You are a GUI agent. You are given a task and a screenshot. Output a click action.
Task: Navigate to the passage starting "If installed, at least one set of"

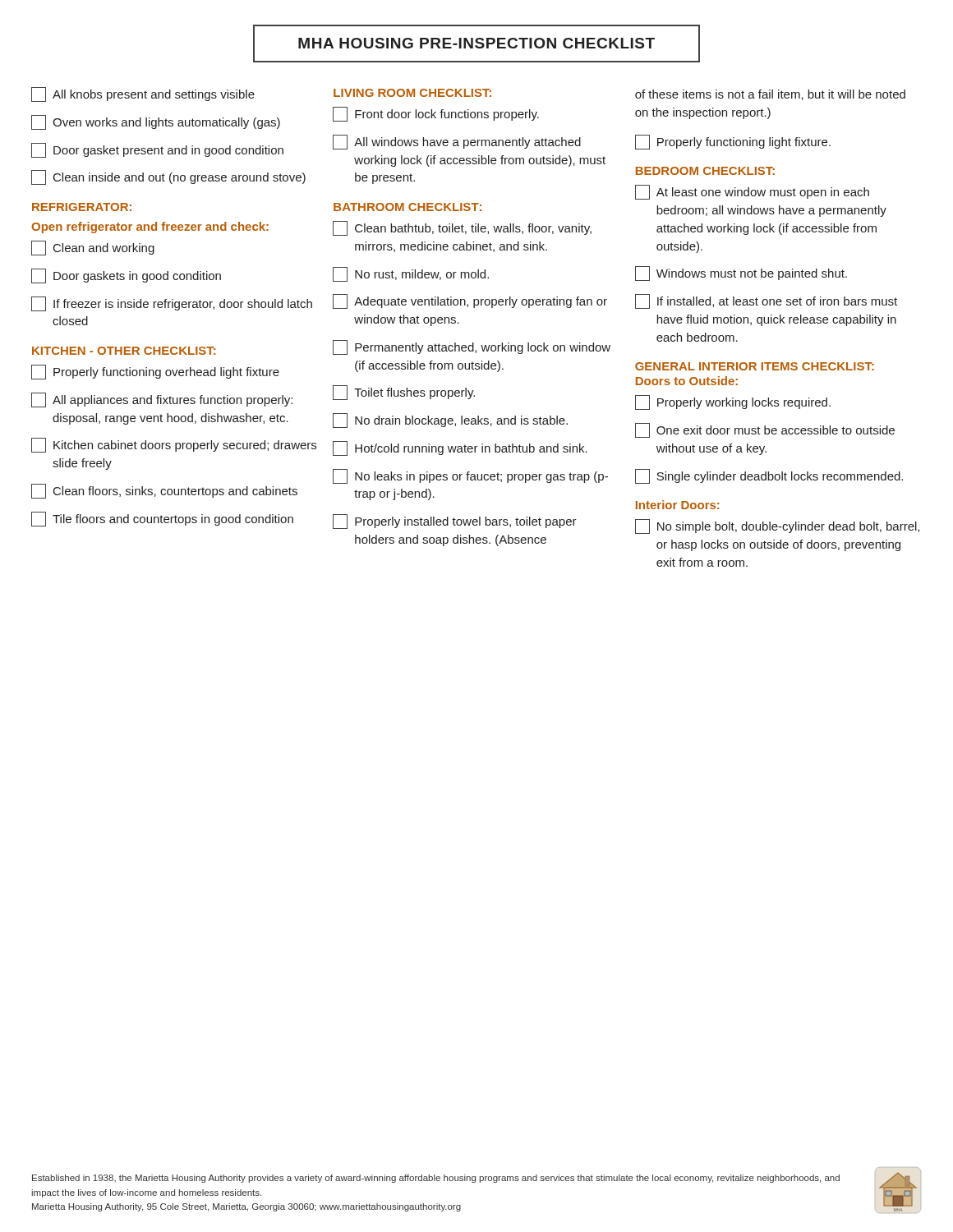pyautogui.click(x=778, y=319)
